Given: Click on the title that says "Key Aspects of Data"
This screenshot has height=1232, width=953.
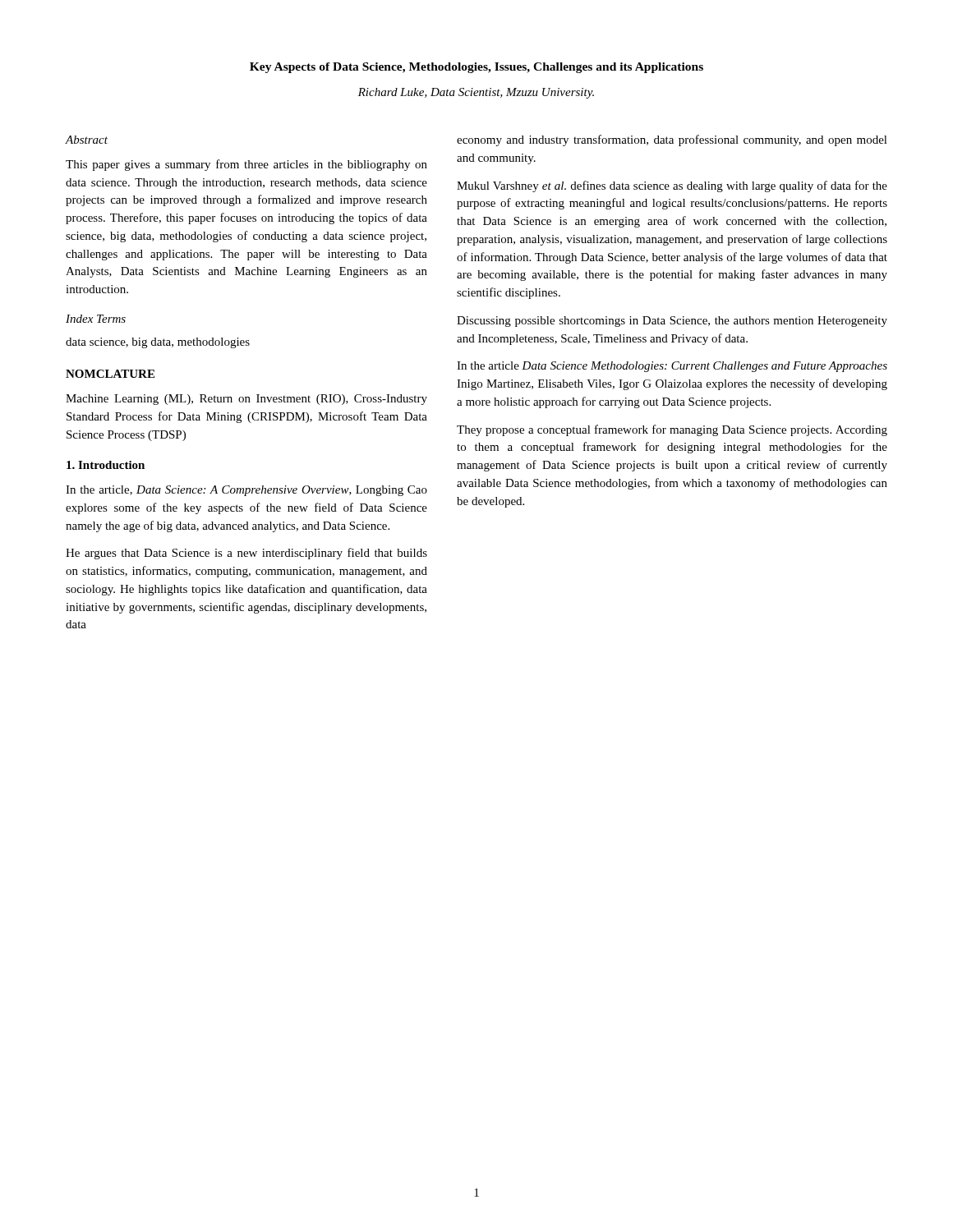Looking at the screenshot, I should (476, 66).
